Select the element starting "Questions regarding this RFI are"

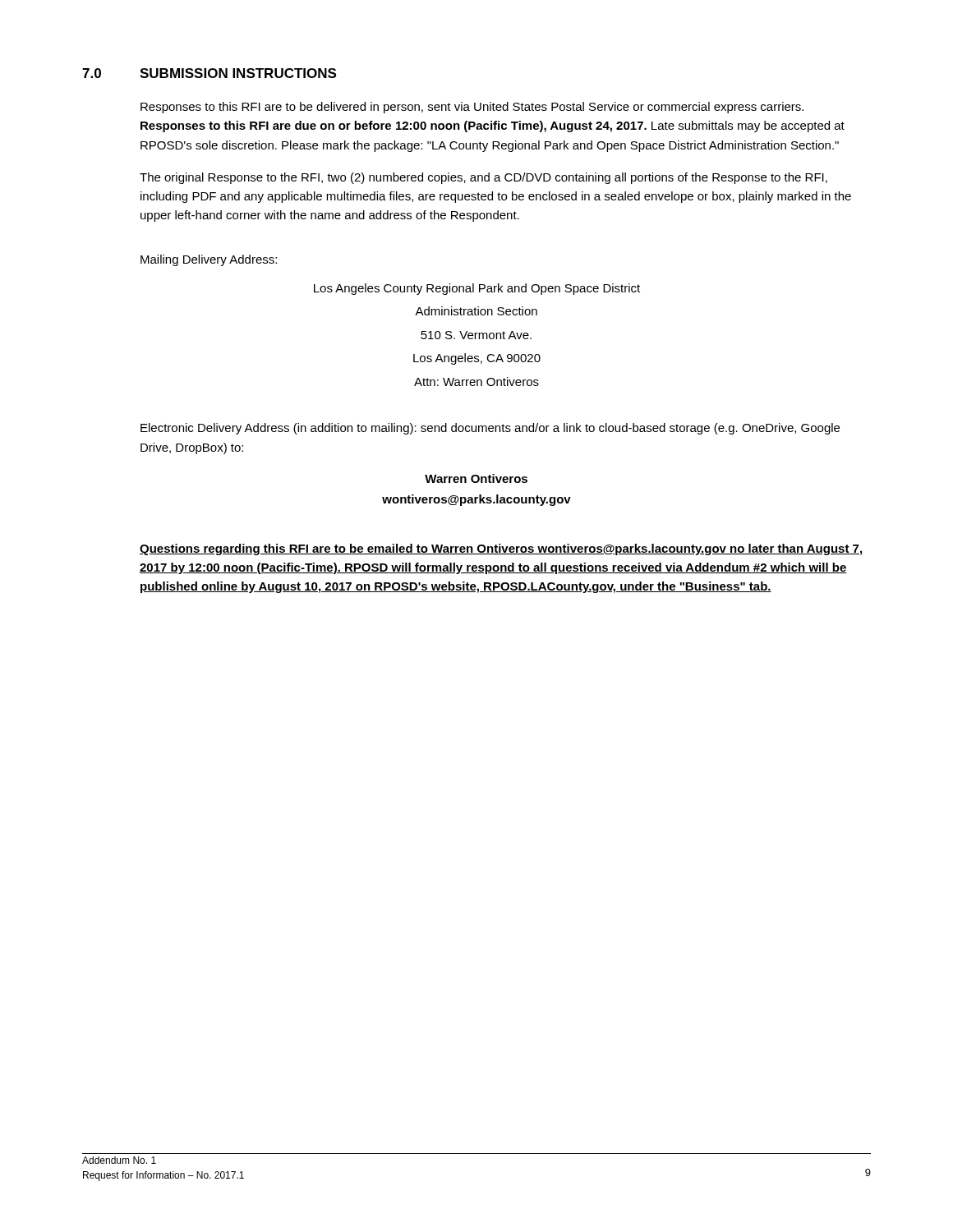click(x=501, y=567)
